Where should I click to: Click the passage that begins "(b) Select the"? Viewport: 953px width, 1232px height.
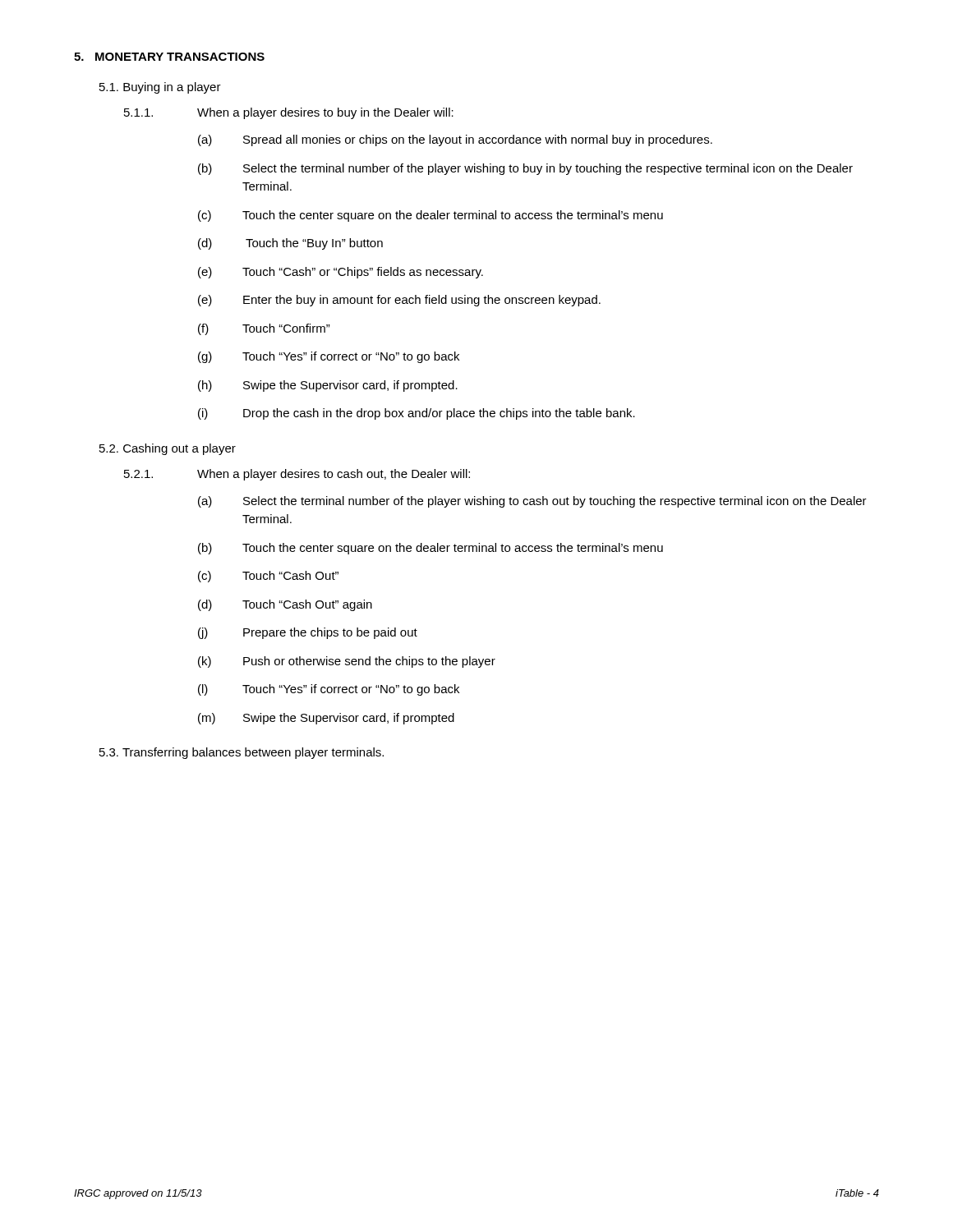click(538, 177)
